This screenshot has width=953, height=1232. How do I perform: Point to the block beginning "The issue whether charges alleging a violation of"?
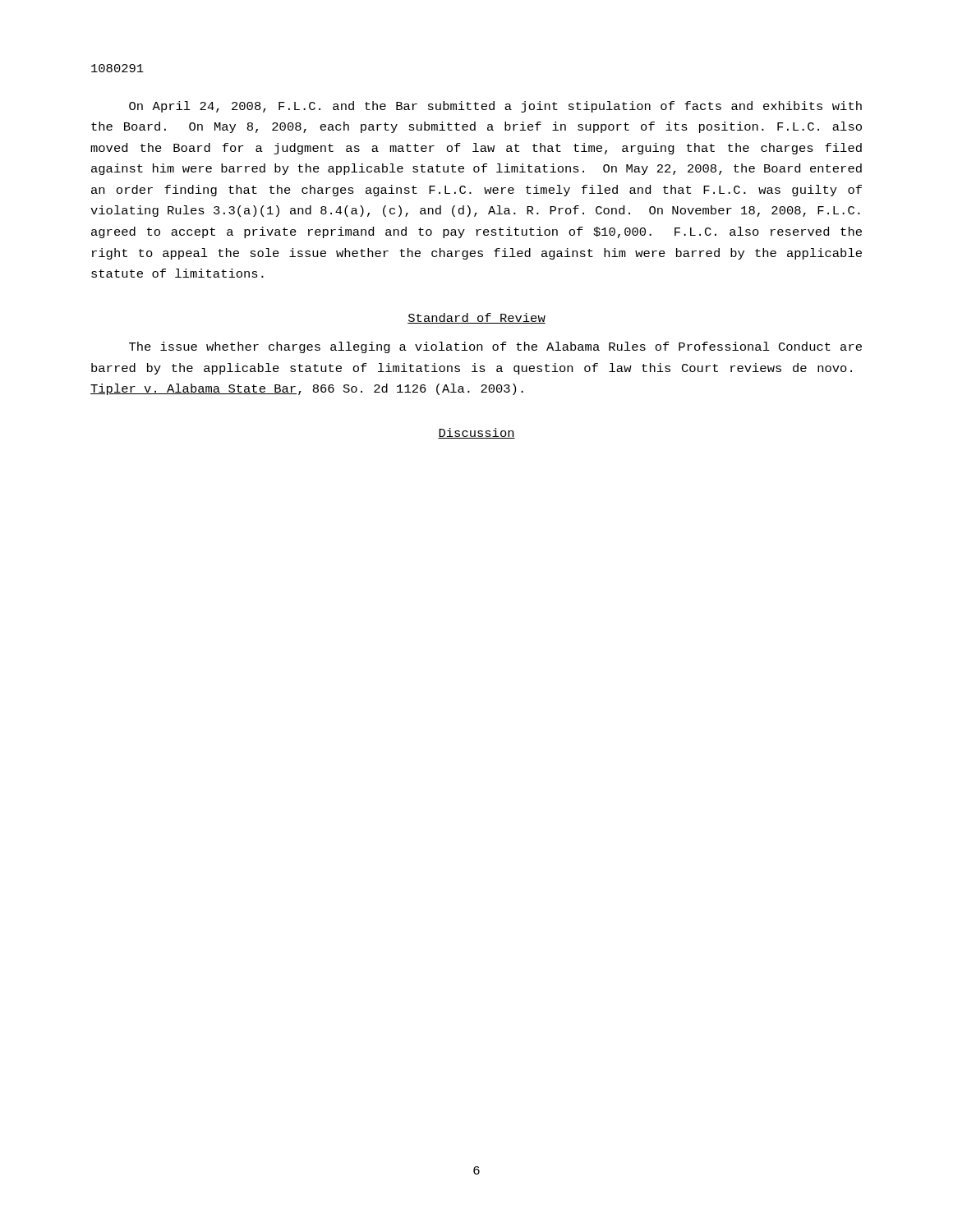[476, 369]
